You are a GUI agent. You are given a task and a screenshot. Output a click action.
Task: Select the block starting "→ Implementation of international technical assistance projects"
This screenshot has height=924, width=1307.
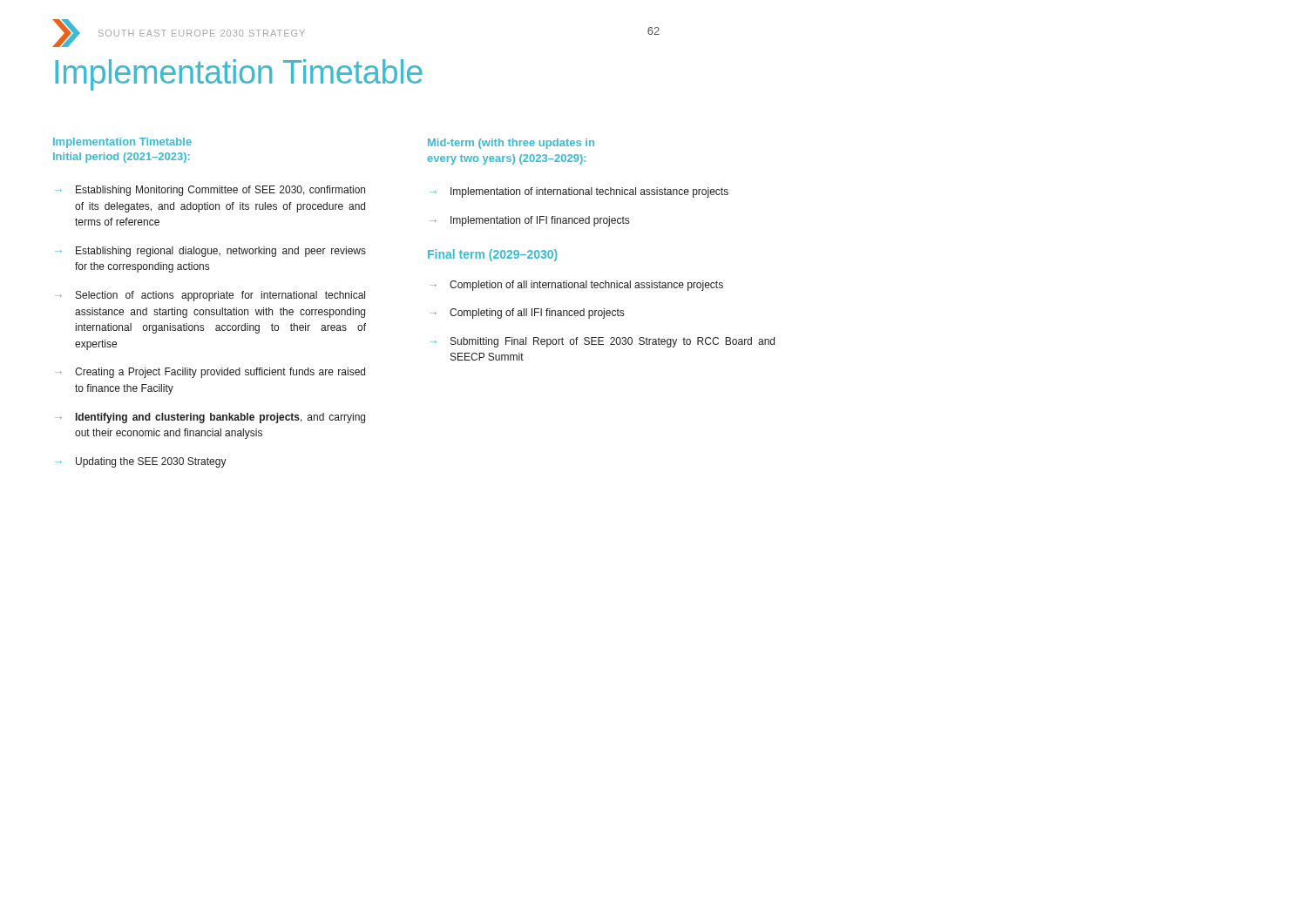click(578, 192)
